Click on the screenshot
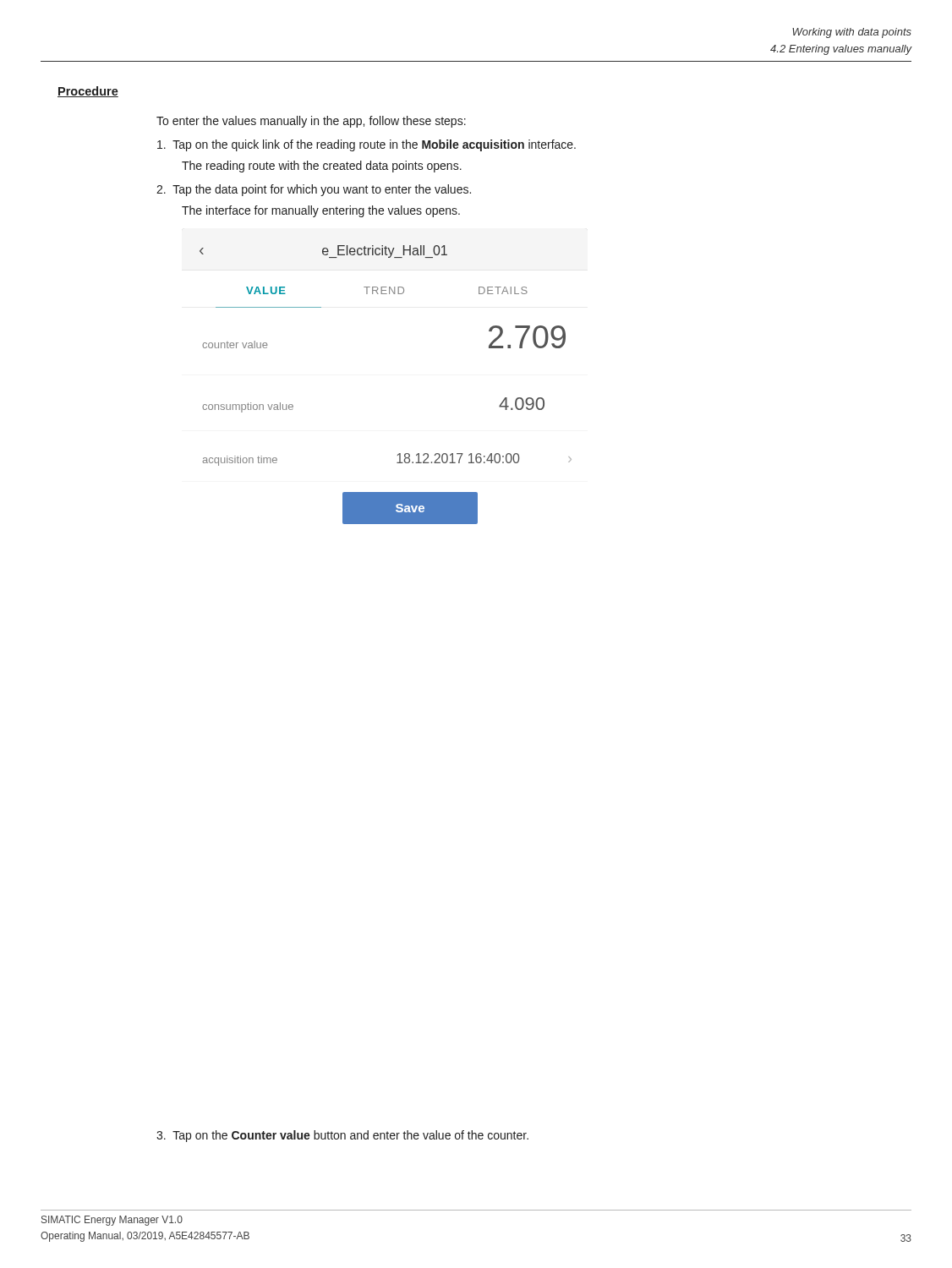This screenshot has height=1268, width=952. [x=385, y=380]
